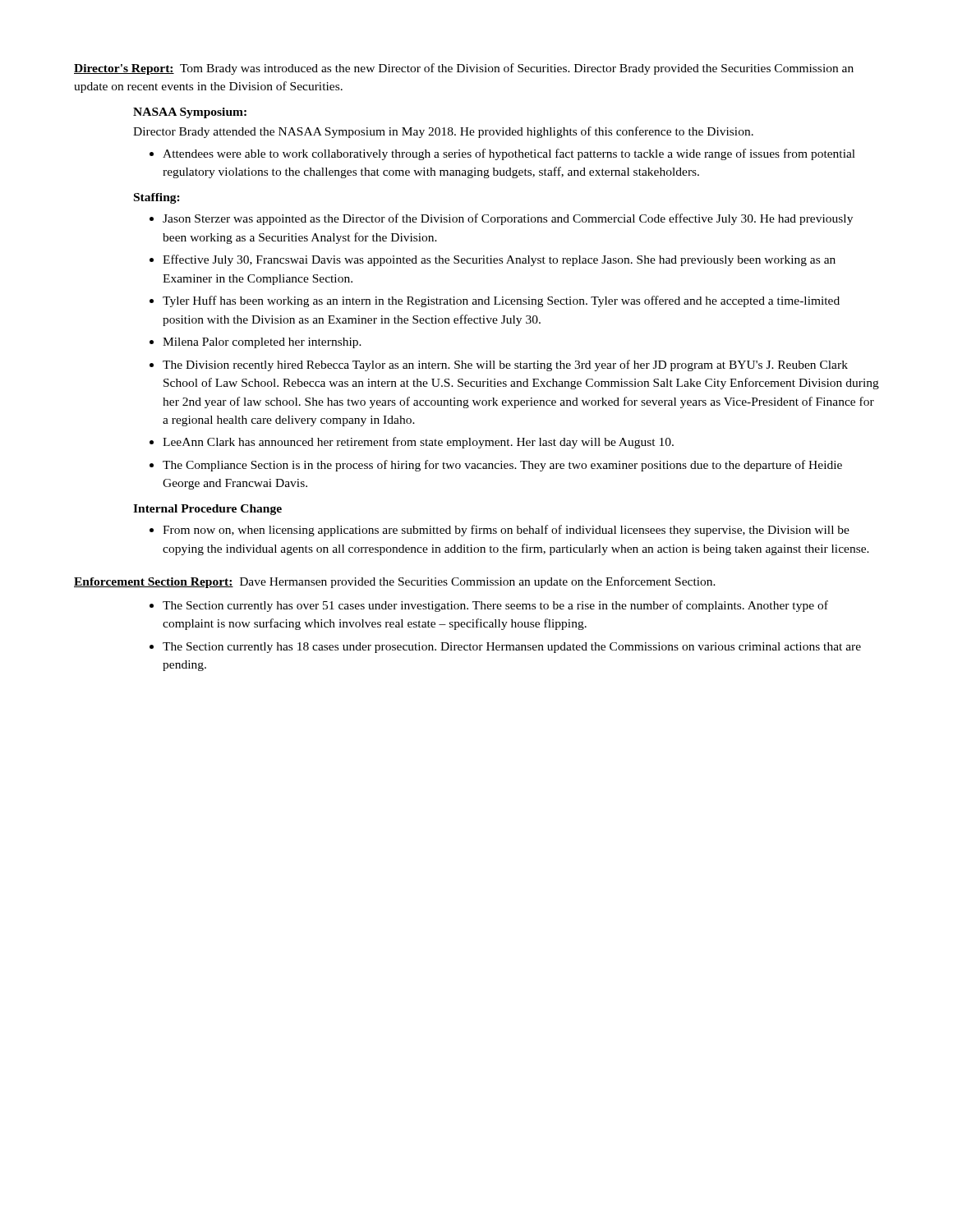
Task: Select the passage starting "From now on, when"
Action: click(x=516, y=539)
